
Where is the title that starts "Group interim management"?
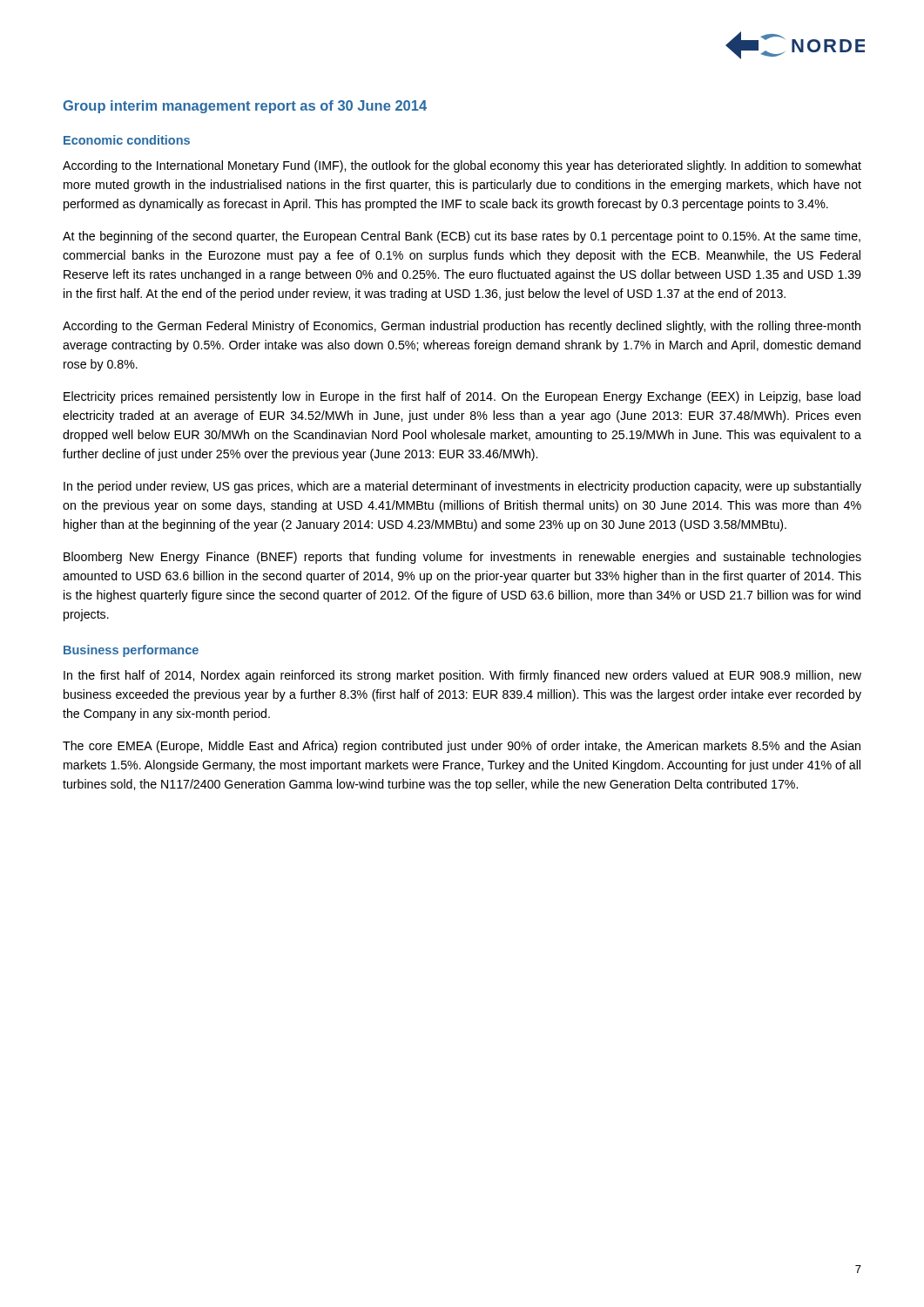click(x=245, y=105)
